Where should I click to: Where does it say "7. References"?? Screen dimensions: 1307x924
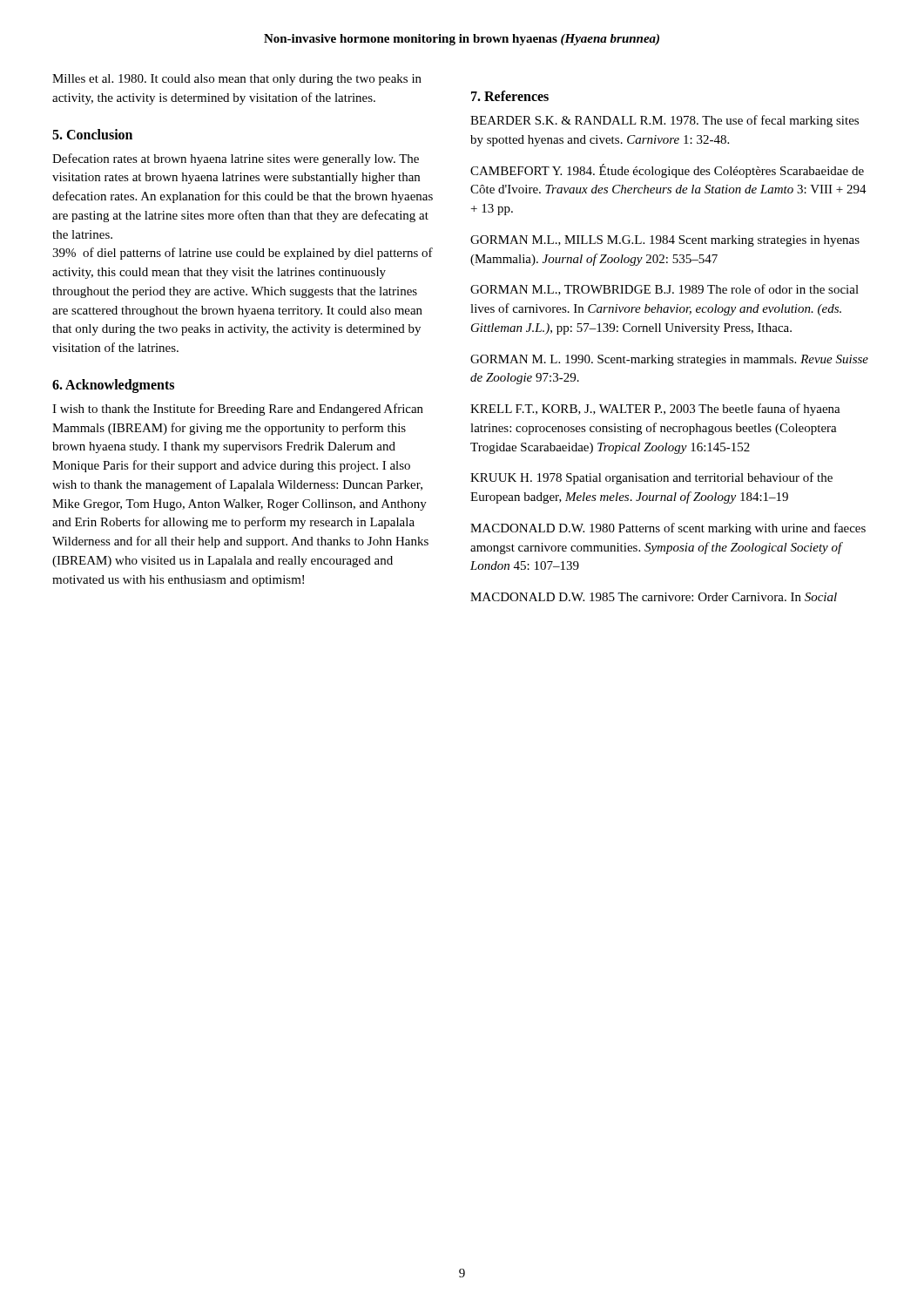(510, 96)
